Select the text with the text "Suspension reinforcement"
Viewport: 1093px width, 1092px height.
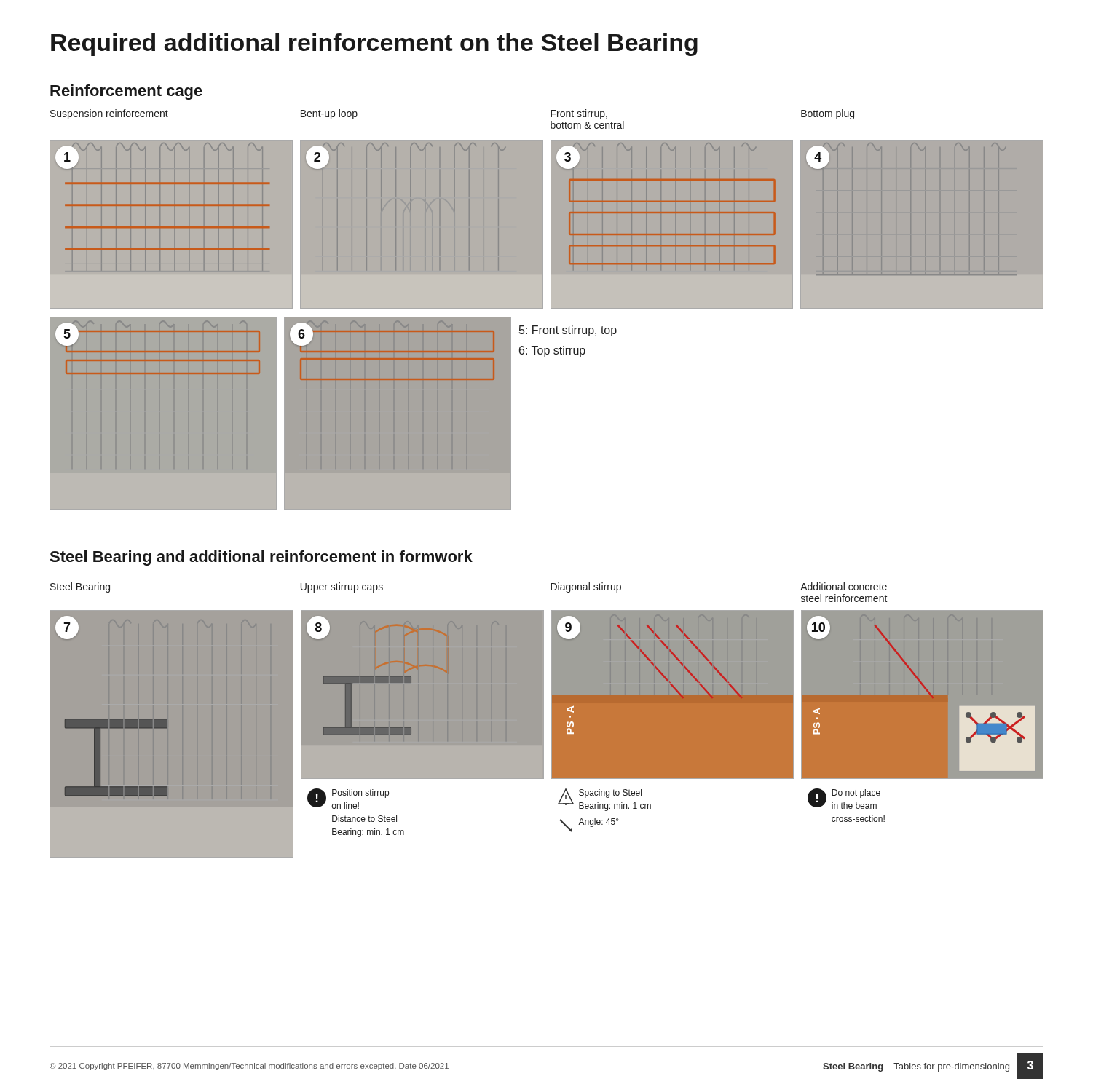[109, 114]
